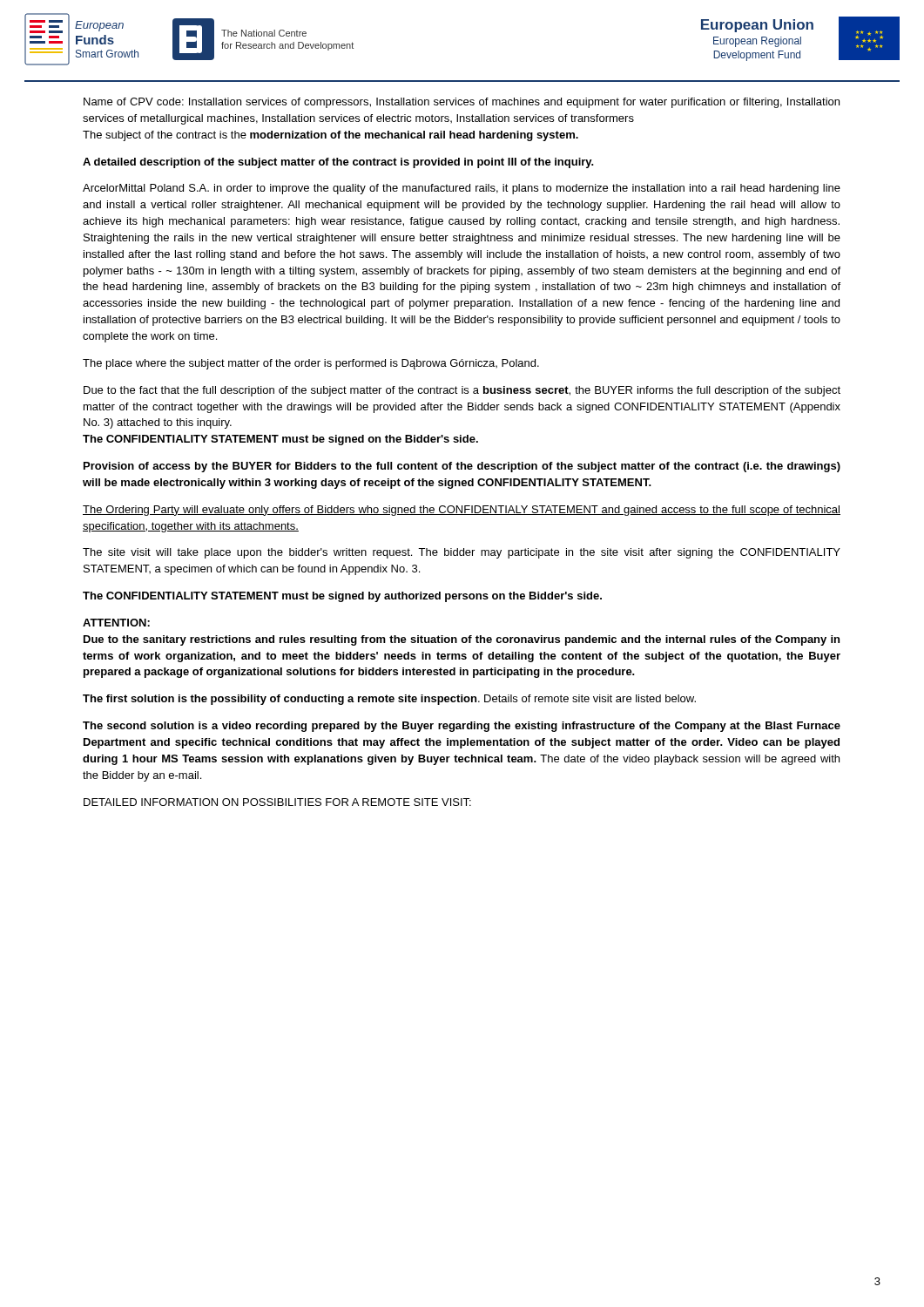Point to the passage starting "The site visit"
This screenshot has height=1307, width=924.
tap(462, 561)
